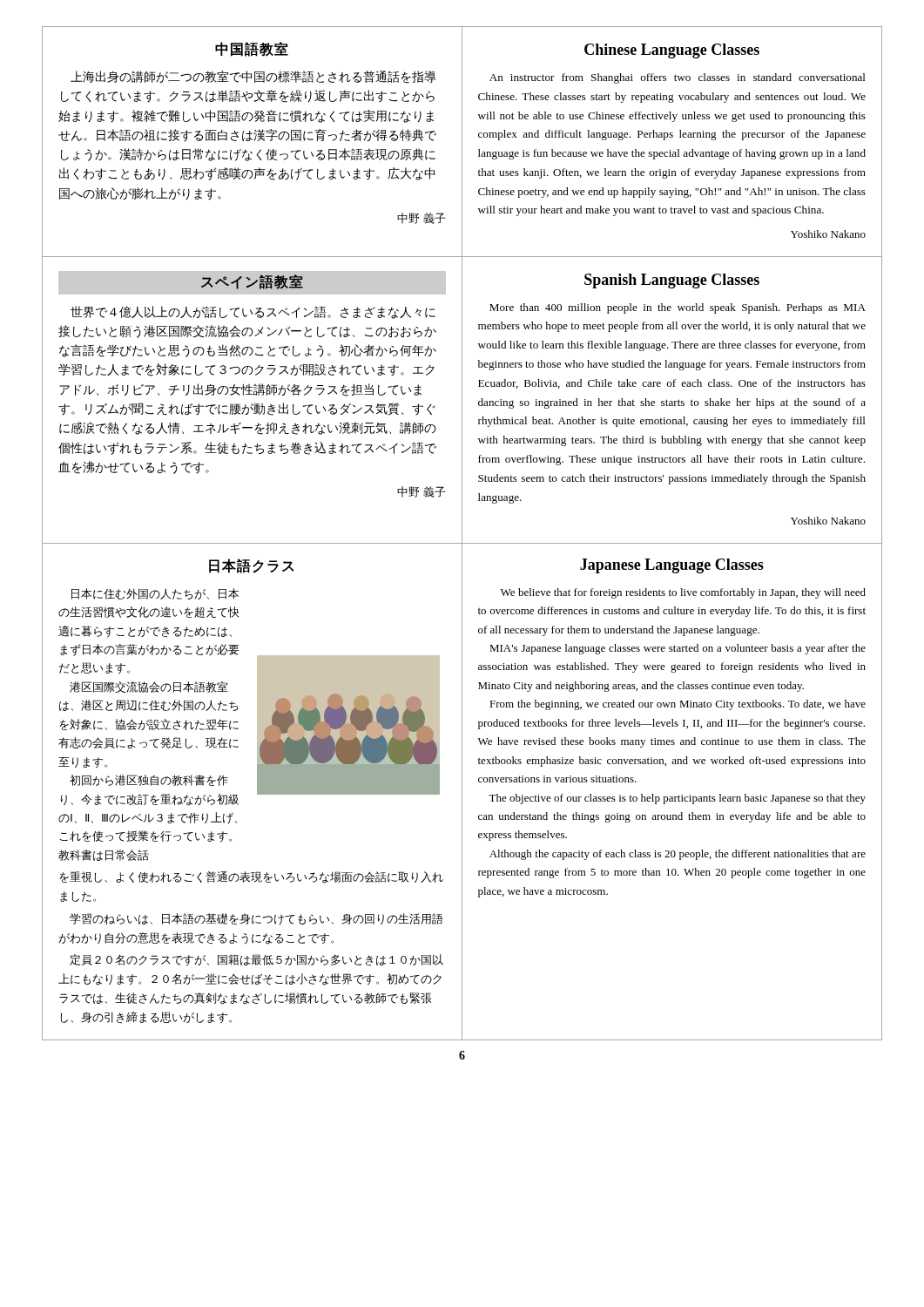Find "Japanese Language Classes" on this page
This screenshot has height=1307, width=924.
[x=672, y=564]
